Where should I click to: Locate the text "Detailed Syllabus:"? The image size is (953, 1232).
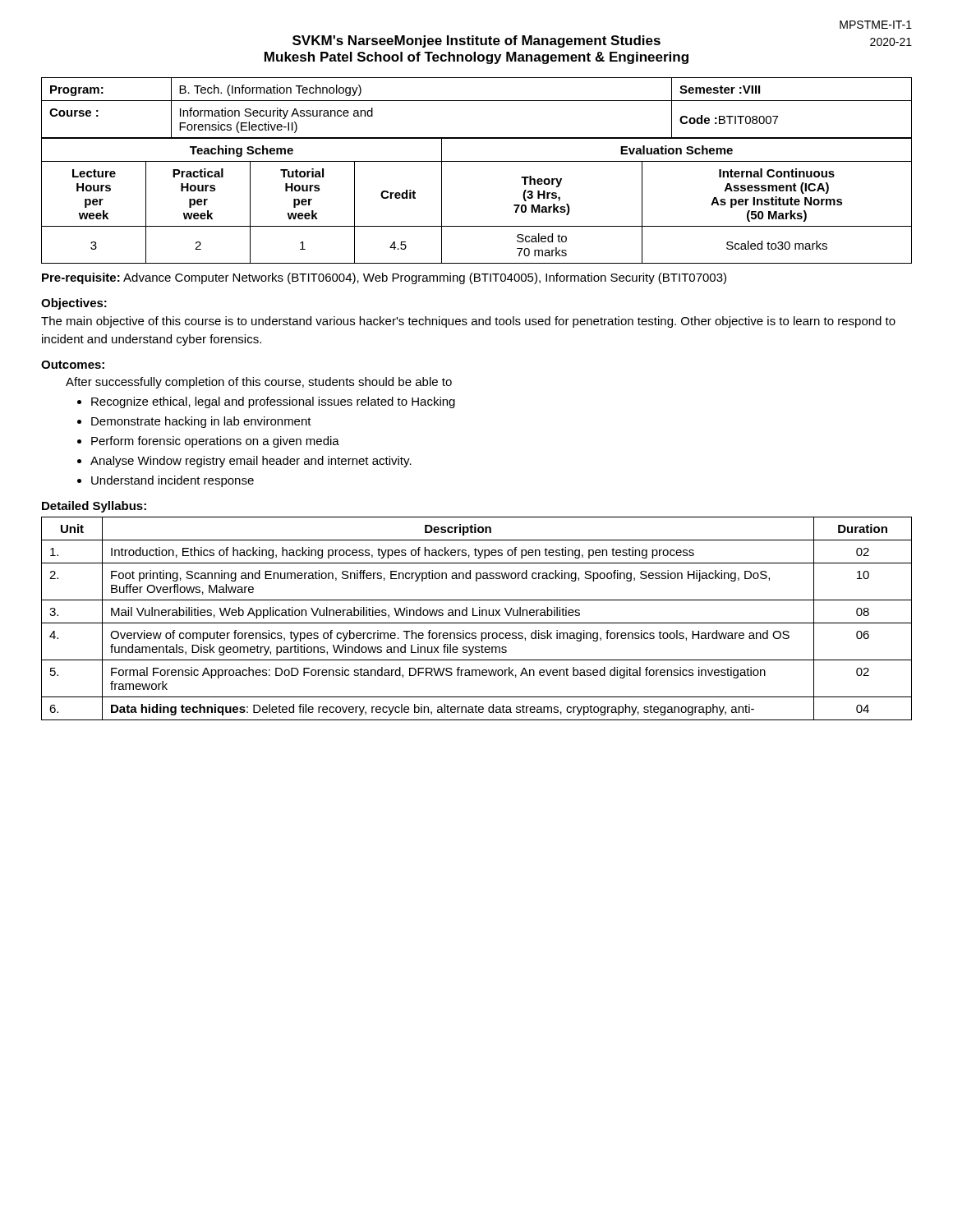coord(94,505)
